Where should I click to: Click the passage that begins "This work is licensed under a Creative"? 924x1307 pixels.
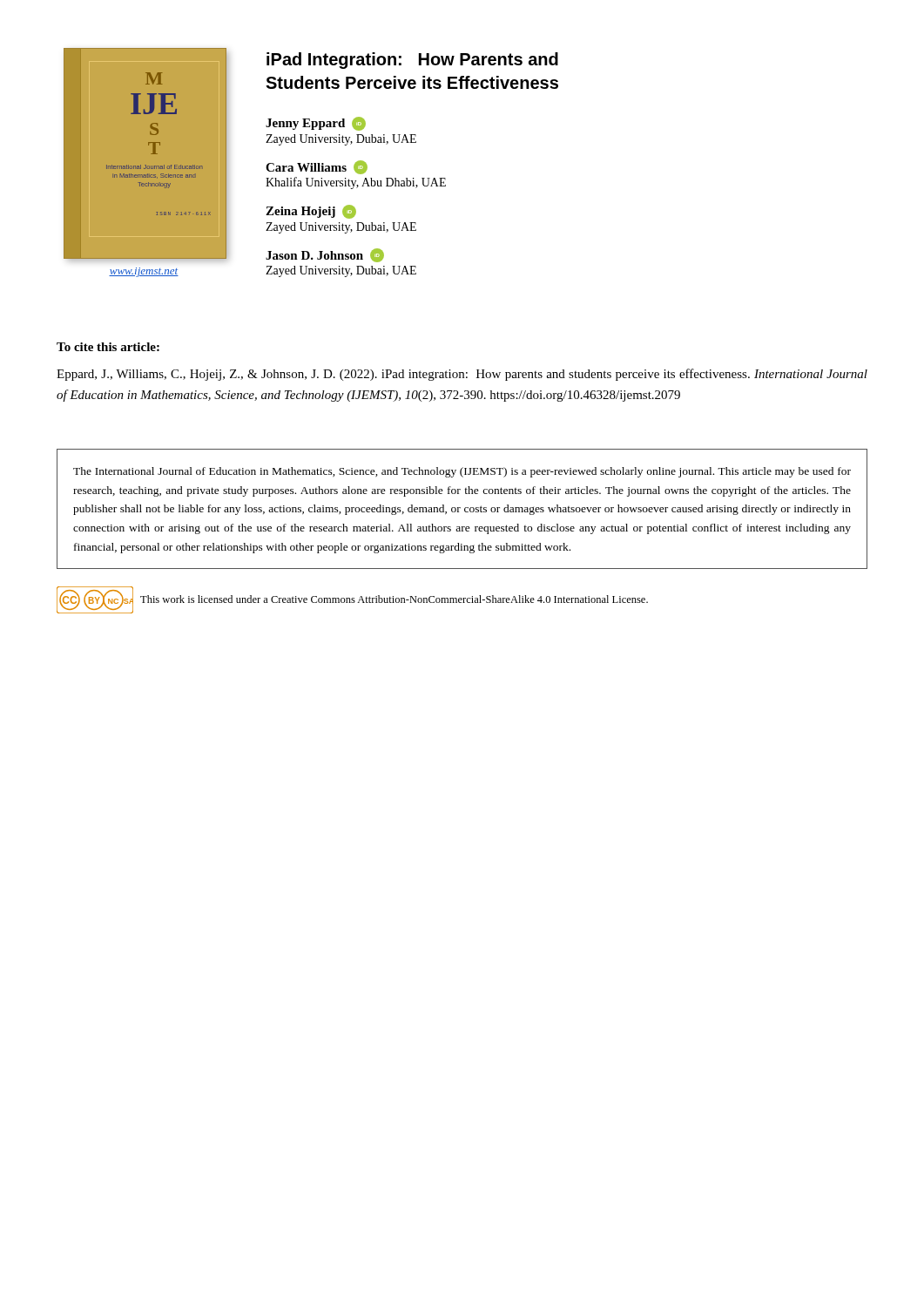394,600
